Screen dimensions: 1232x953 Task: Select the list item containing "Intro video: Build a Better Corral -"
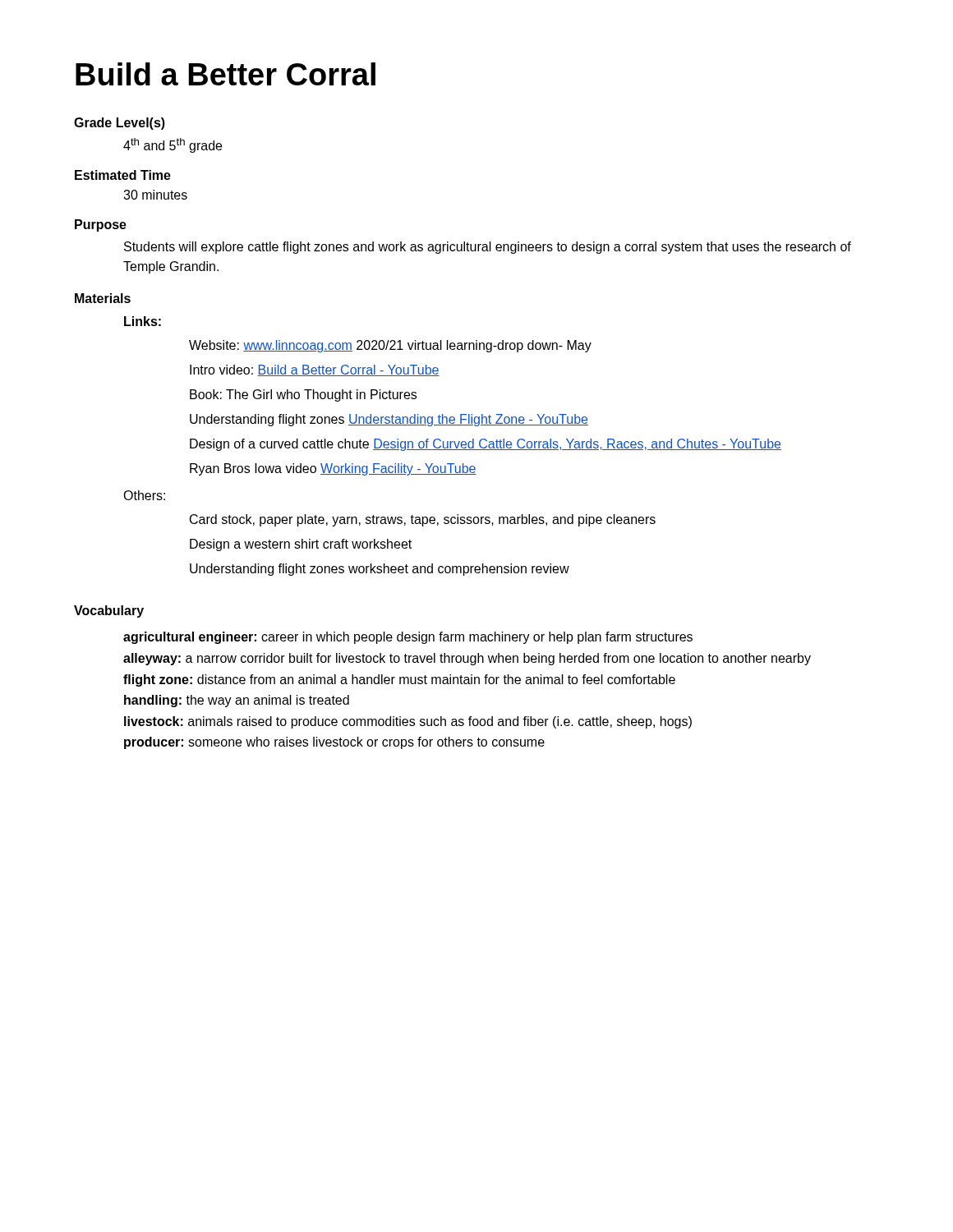click(x=314, y=370)
